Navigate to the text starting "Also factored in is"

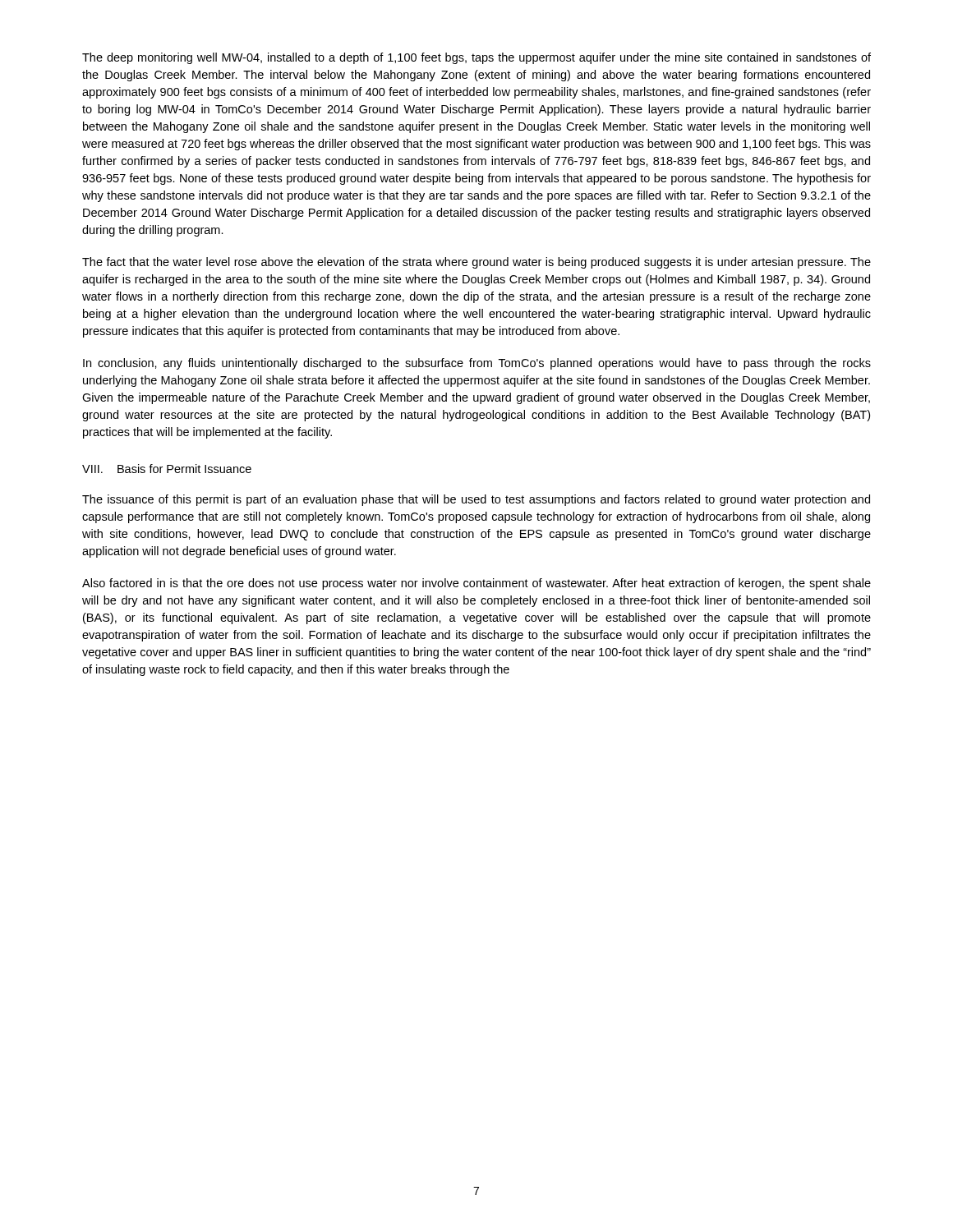476,627
